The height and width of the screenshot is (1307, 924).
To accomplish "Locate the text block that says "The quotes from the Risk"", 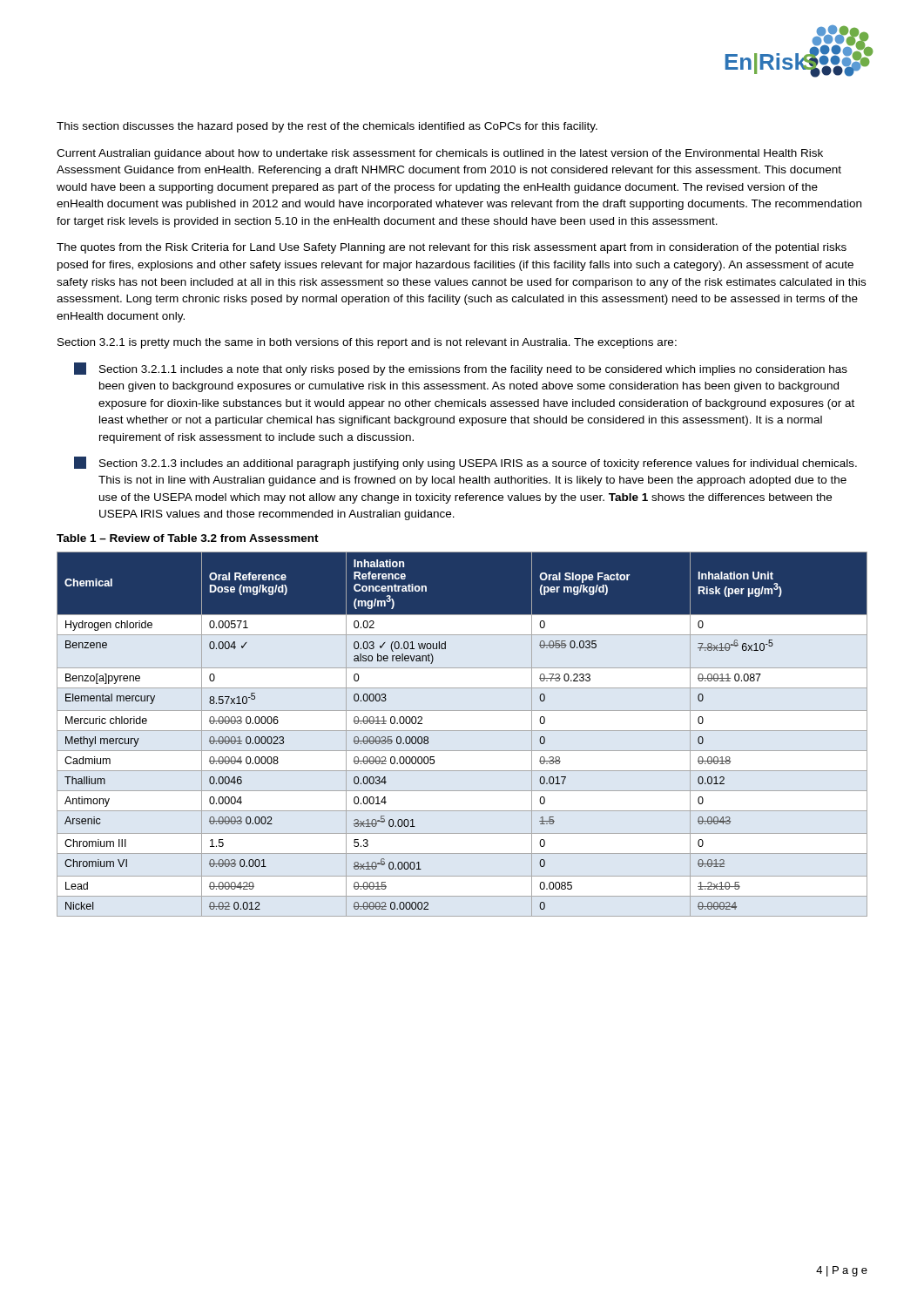I will pos(461,281).
